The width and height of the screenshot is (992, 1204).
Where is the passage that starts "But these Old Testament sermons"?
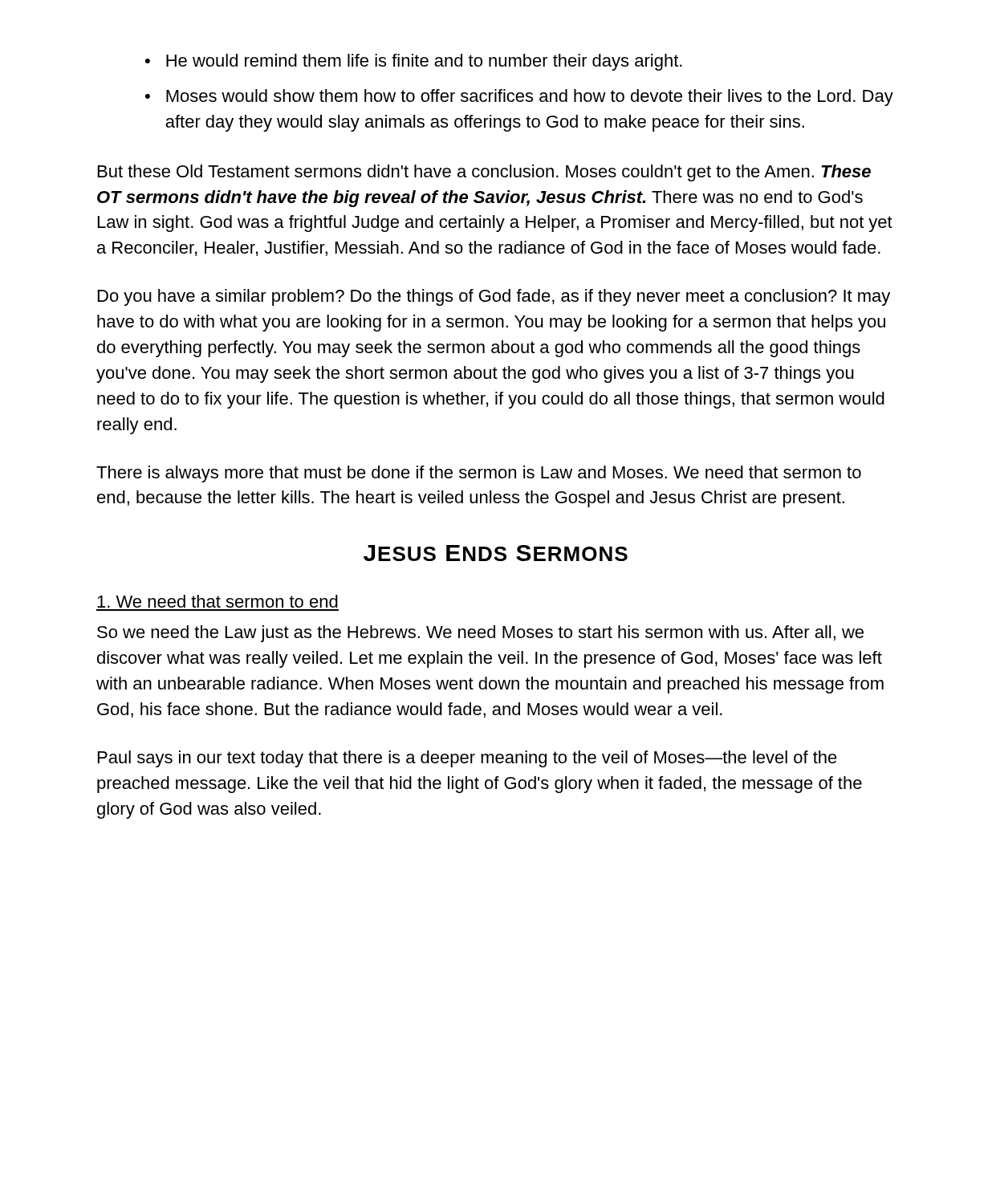pyautogui.click(x=494, y=209)
